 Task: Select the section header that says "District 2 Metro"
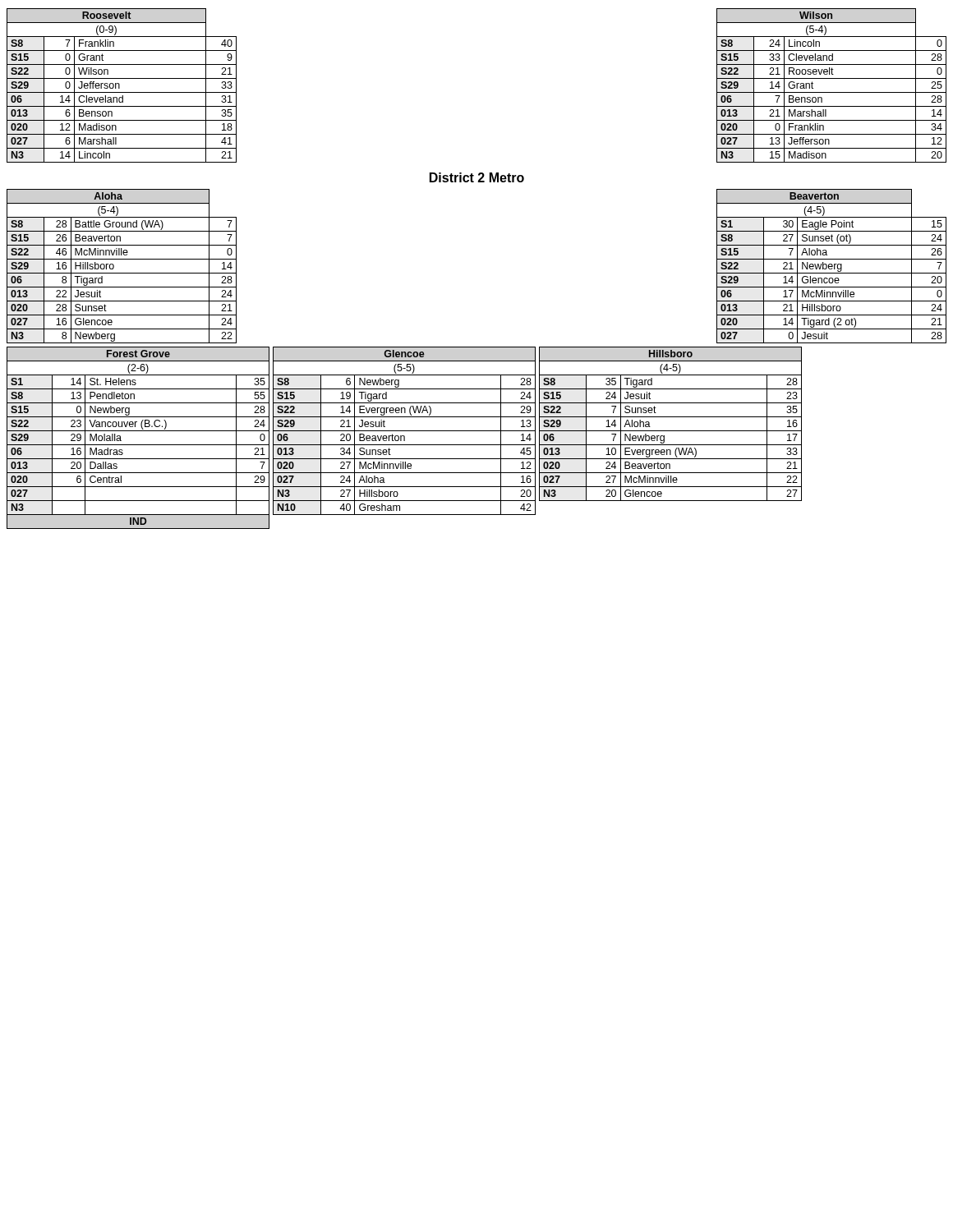tap(476, 178)
